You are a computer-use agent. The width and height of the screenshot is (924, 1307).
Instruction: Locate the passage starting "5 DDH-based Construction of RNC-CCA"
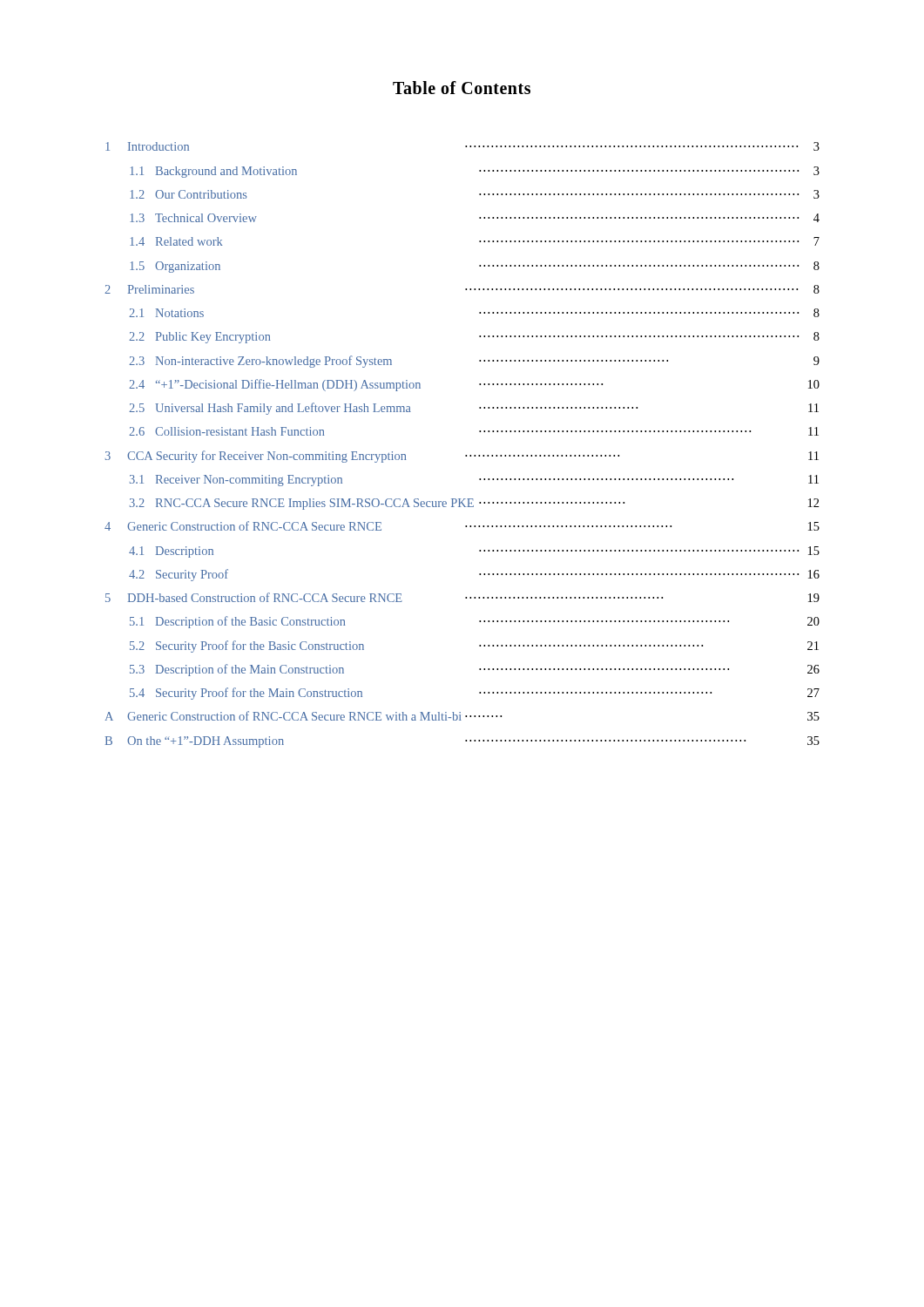(462, 598)
